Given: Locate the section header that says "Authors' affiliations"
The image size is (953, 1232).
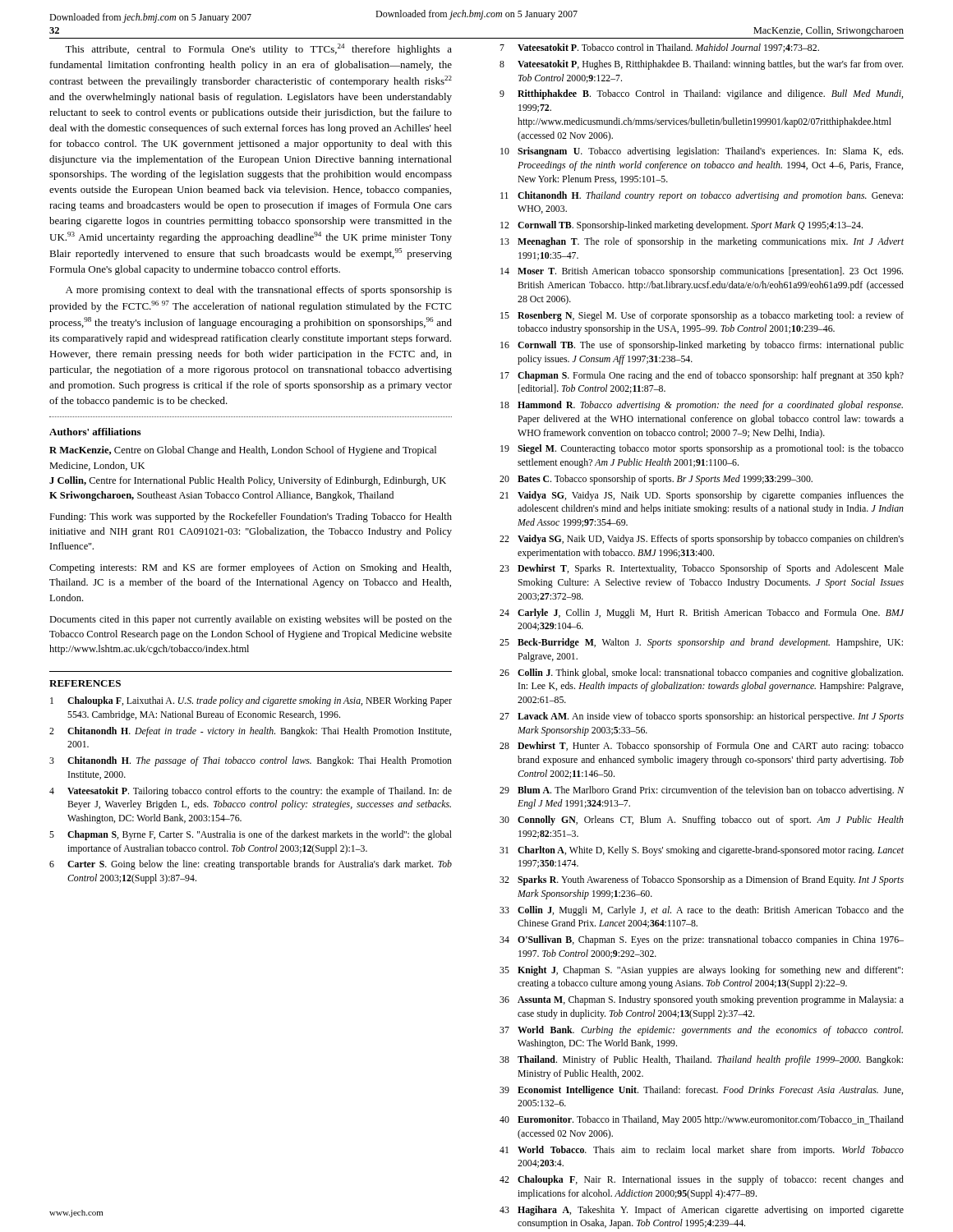Looking at the screenshot, I should coord(95,432).
